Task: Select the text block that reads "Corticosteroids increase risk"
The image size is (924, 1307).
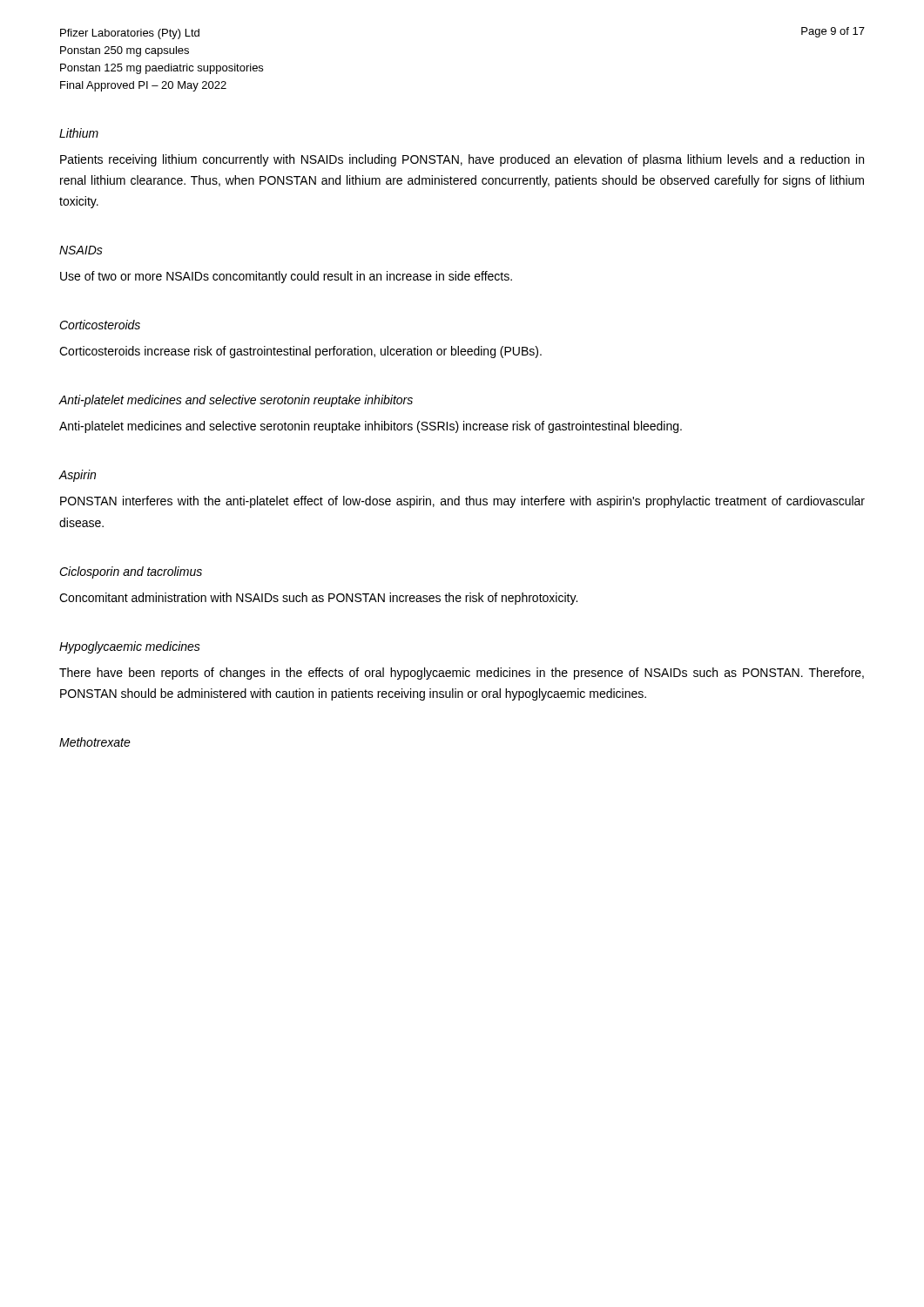Action: (x=301, y=351)
